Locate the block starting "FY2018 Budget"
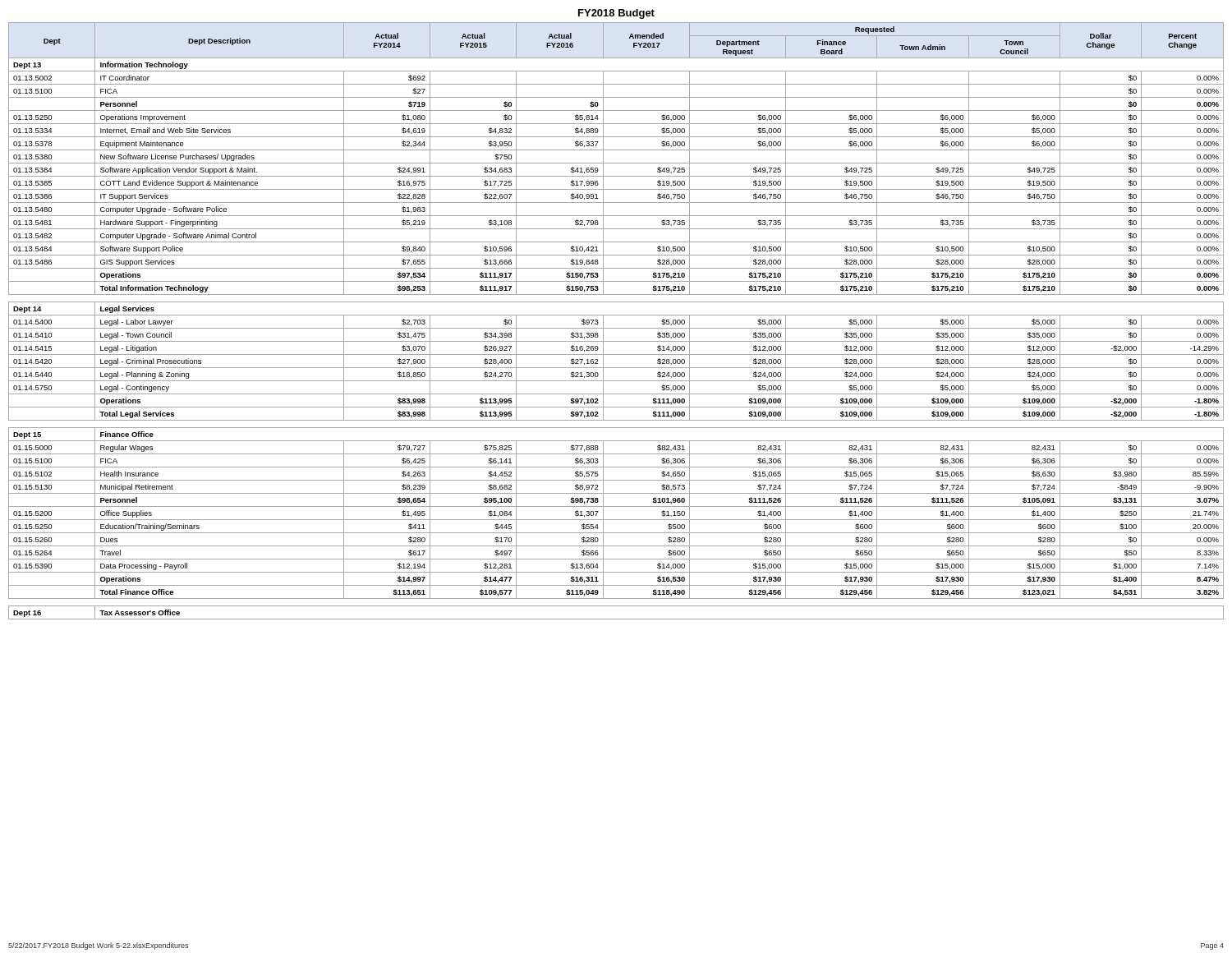 coord(616,13)
